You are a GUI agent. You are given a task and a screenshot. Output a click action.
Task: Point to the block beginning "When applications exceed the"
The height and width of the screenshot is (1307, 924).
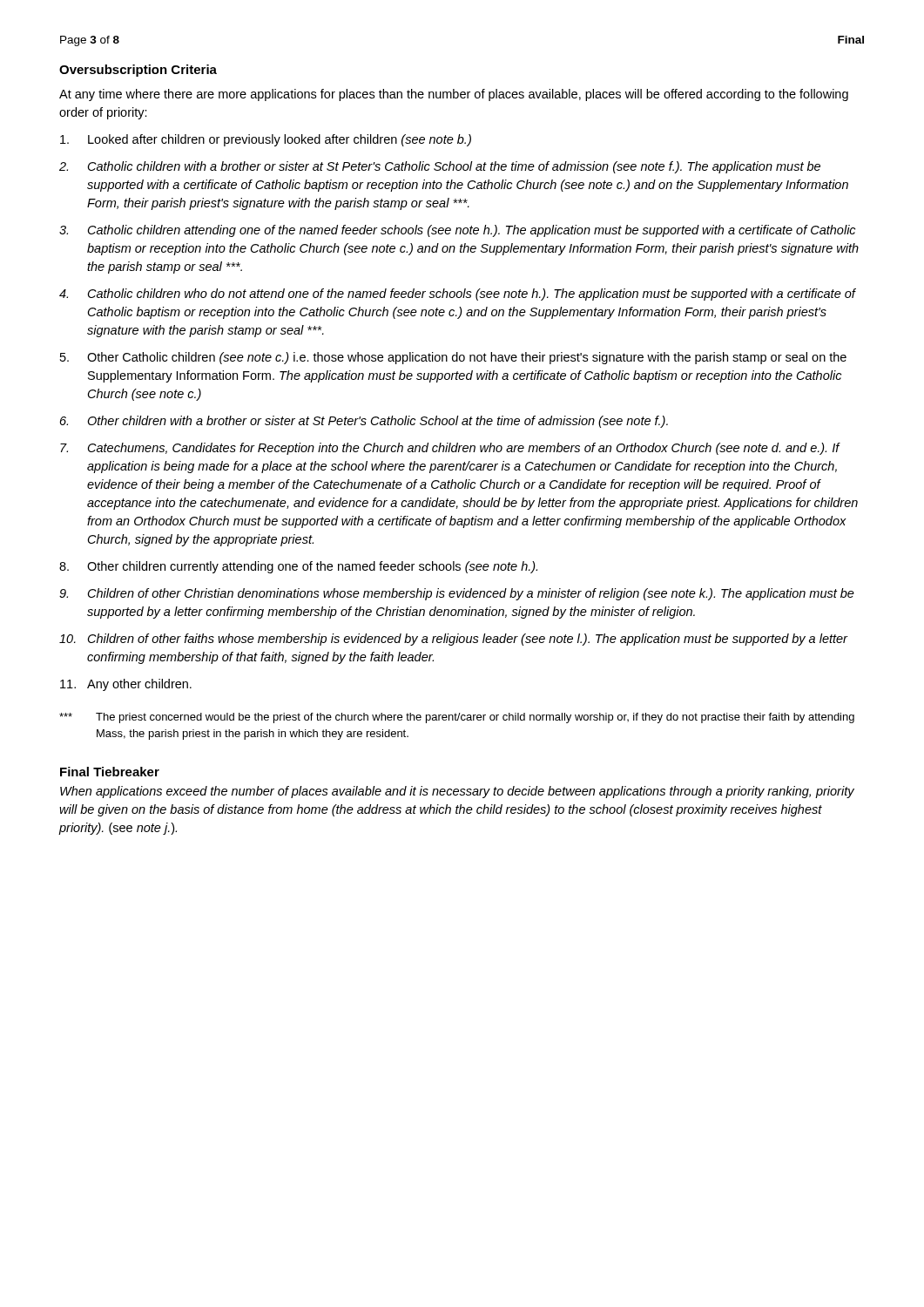pyautogui.click(x=457, y=809)
